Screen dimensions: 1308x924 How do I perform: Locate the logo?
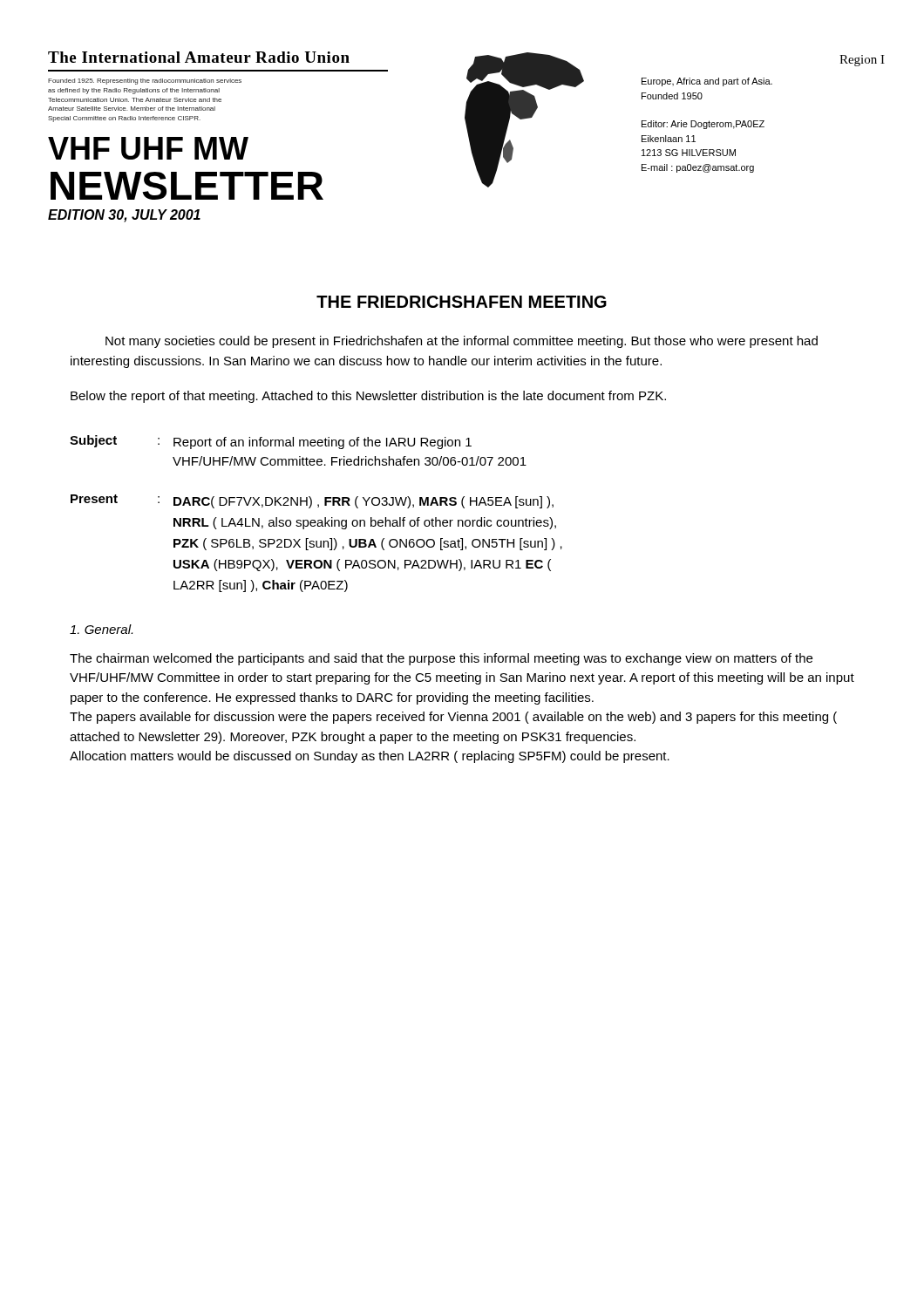coord(462,135)
